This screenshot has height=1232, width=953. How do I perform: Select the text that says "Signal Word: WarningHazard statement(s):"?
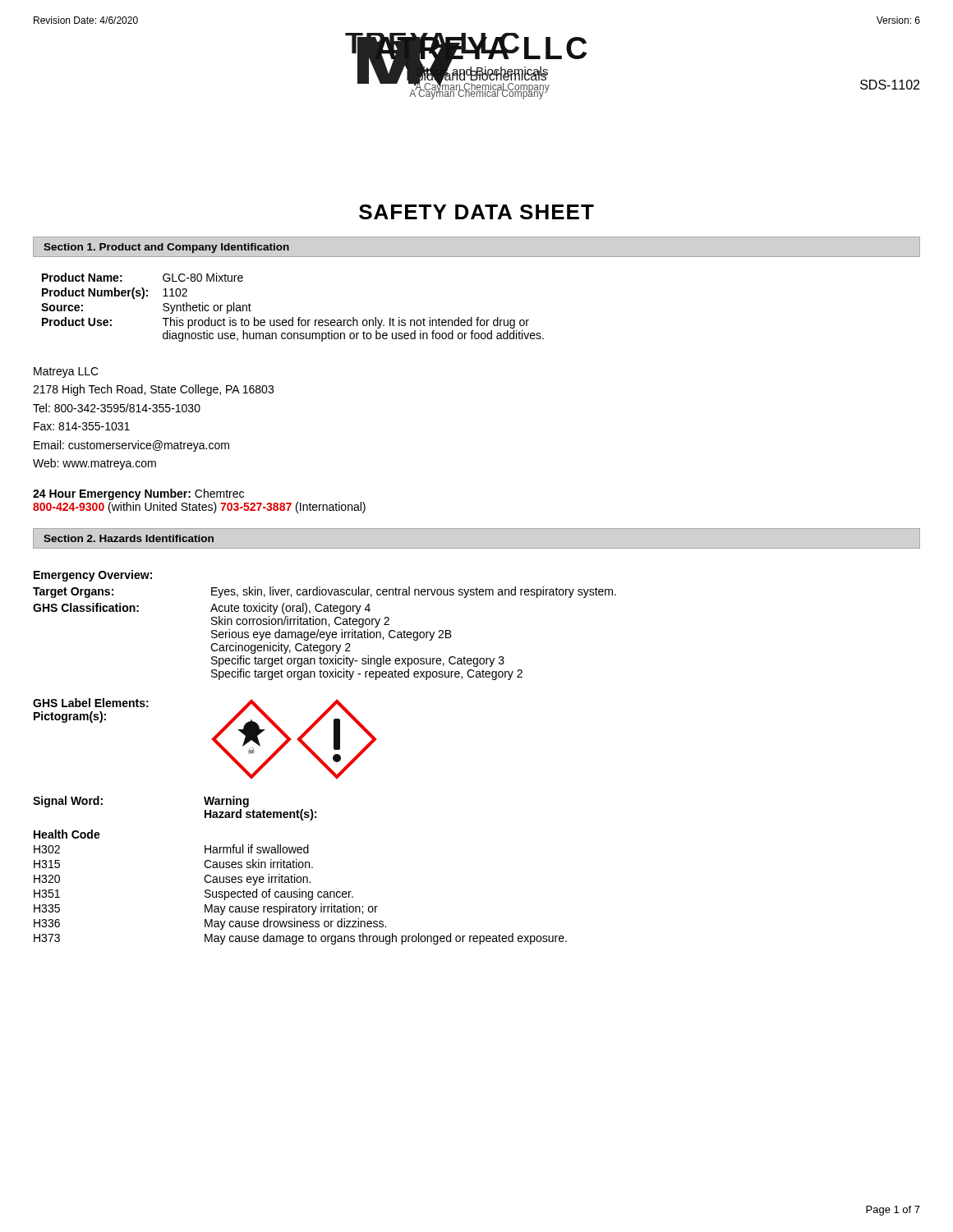click(x=65, y=801)
